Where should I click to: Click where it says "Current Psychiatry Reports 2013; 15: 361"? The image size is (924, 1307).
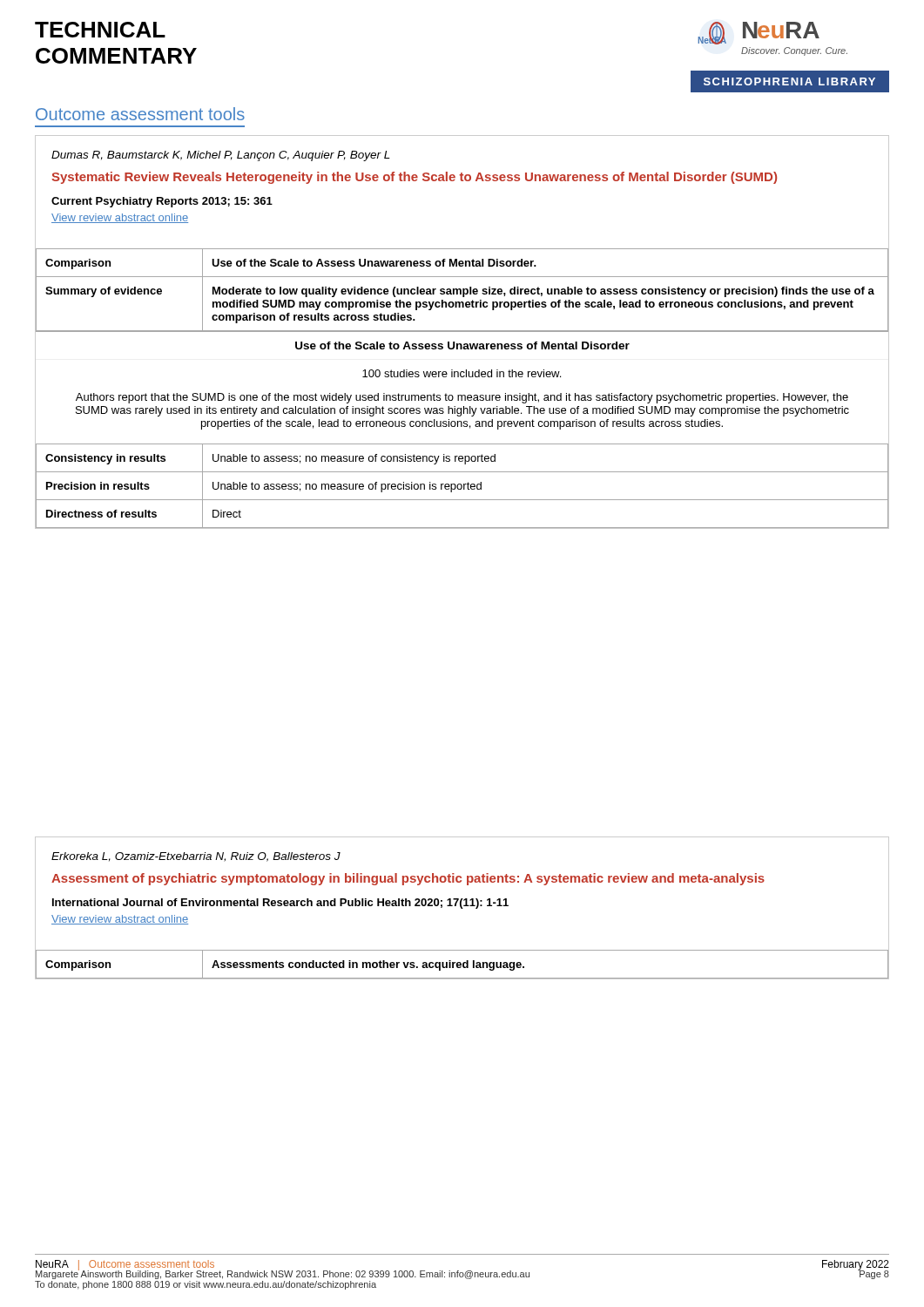pyautogui.click(x=162, y=200)
